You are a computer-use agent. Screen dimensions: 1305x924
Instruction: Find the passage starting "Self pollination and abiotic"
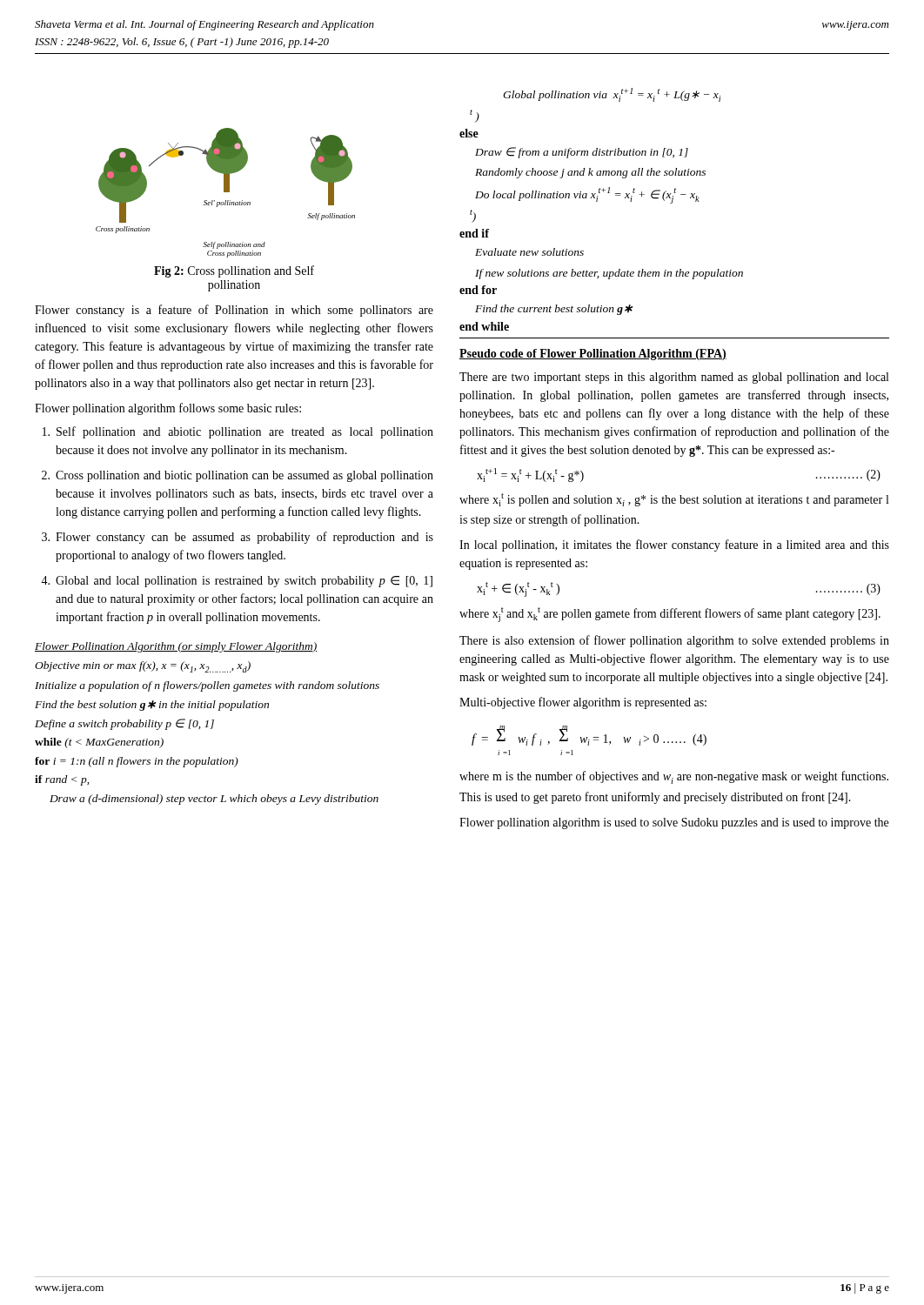tap(234, 441)
